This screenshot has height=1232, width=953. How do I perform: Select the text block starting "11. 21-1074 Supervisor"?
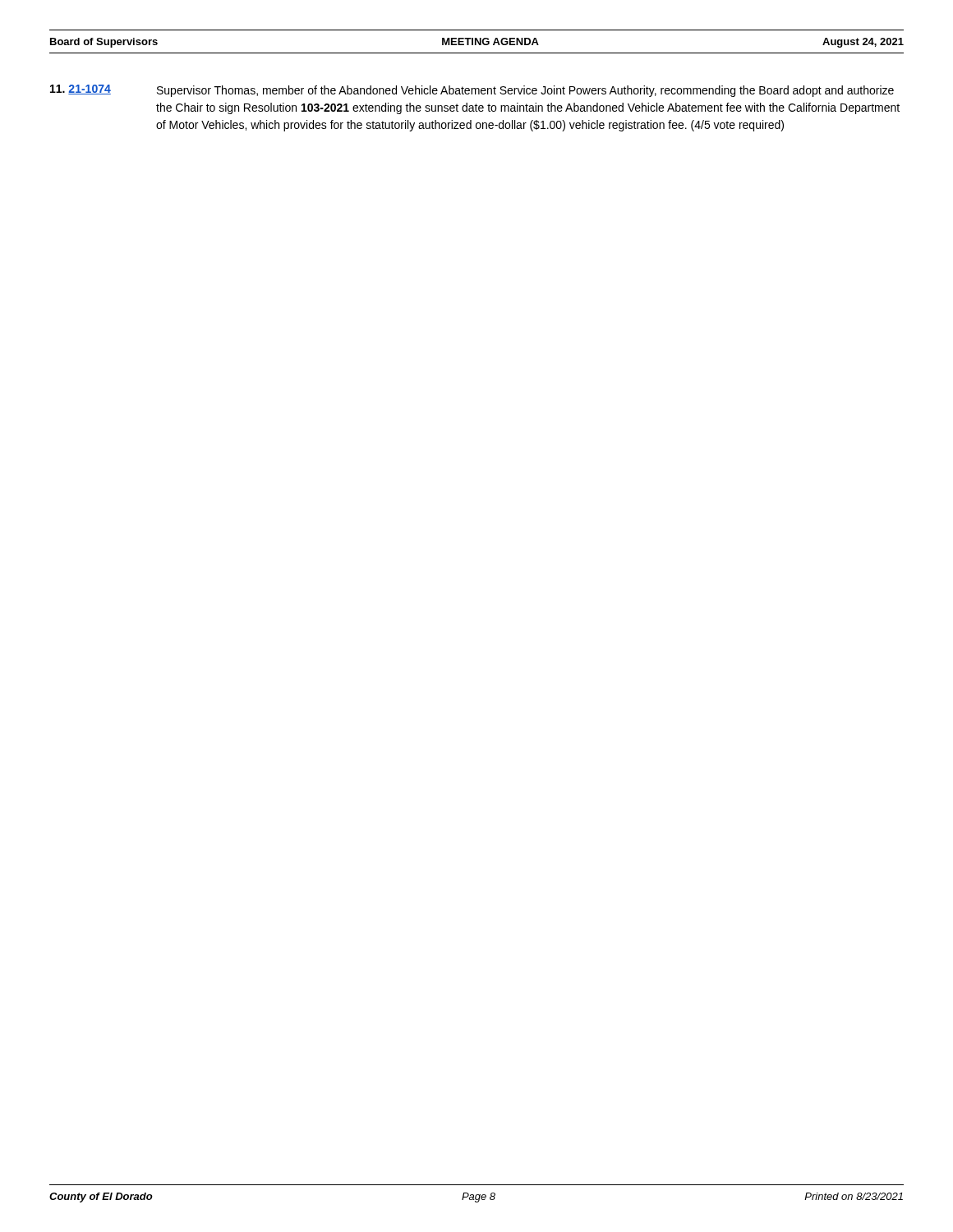click(x=476, y=108)
